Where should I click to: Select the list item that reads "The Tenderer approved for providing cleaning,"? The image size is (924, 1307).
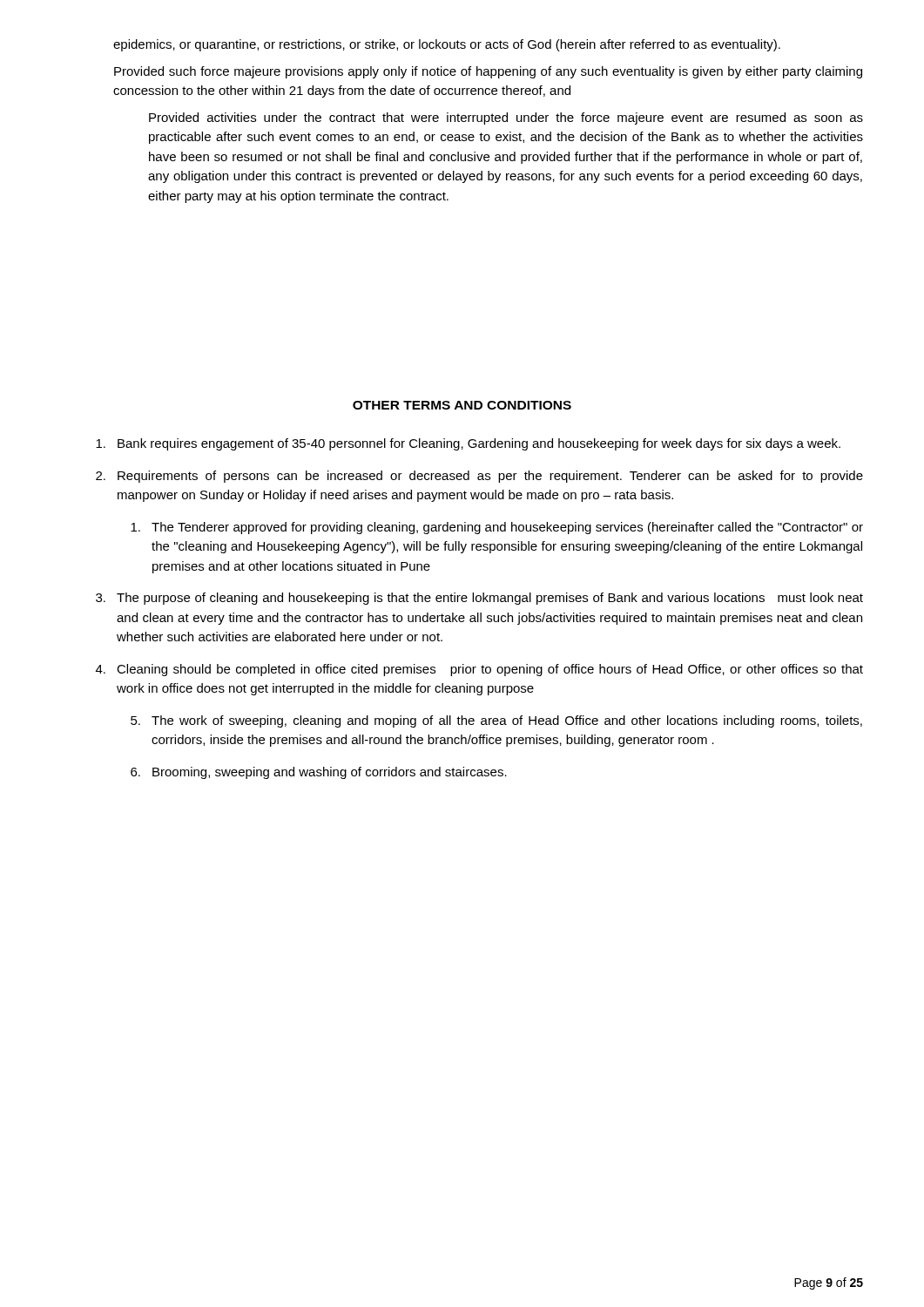click(479, 547)
